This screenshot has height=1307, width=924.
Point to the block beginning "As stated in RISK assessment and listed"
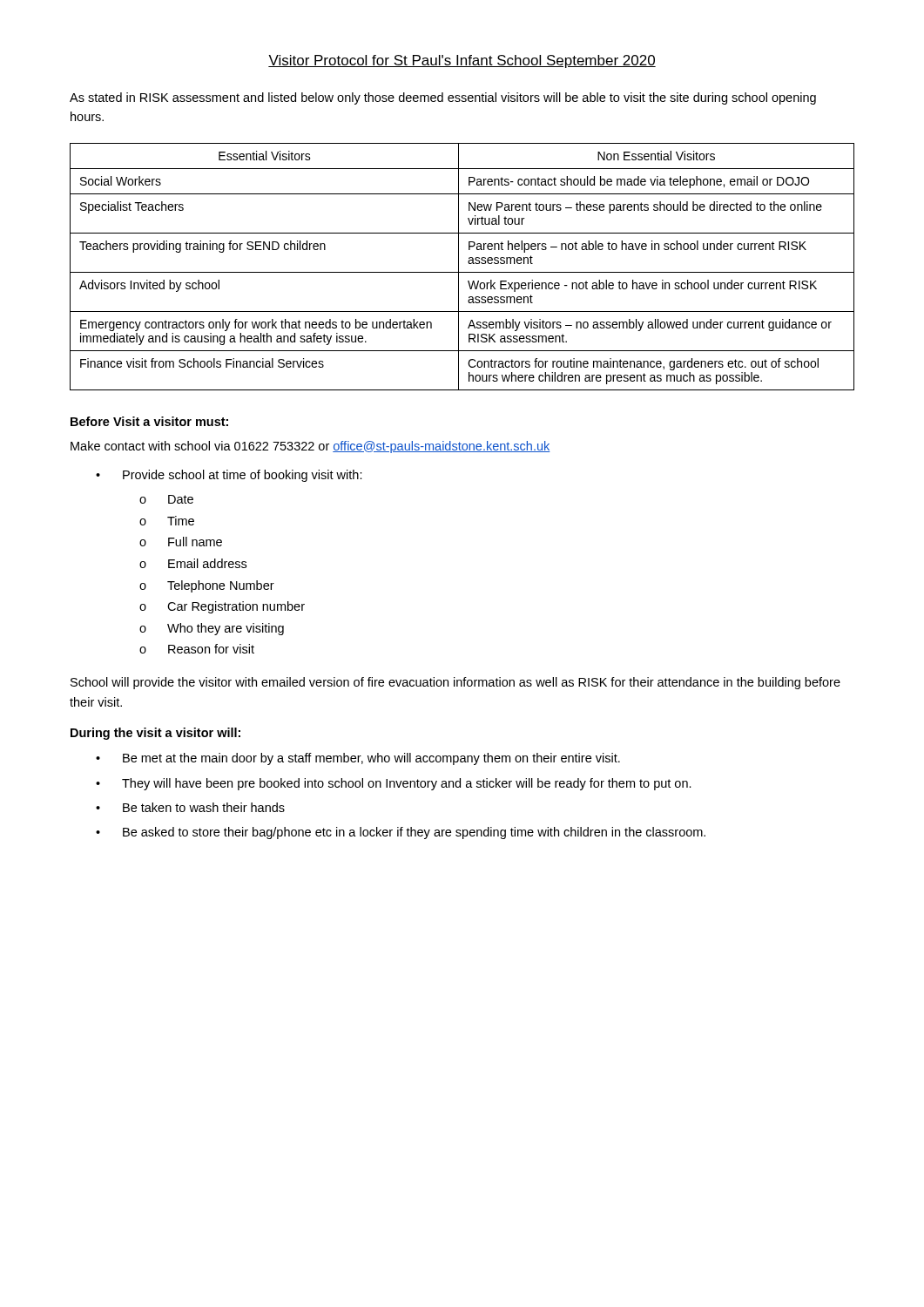tap(443, 107)
